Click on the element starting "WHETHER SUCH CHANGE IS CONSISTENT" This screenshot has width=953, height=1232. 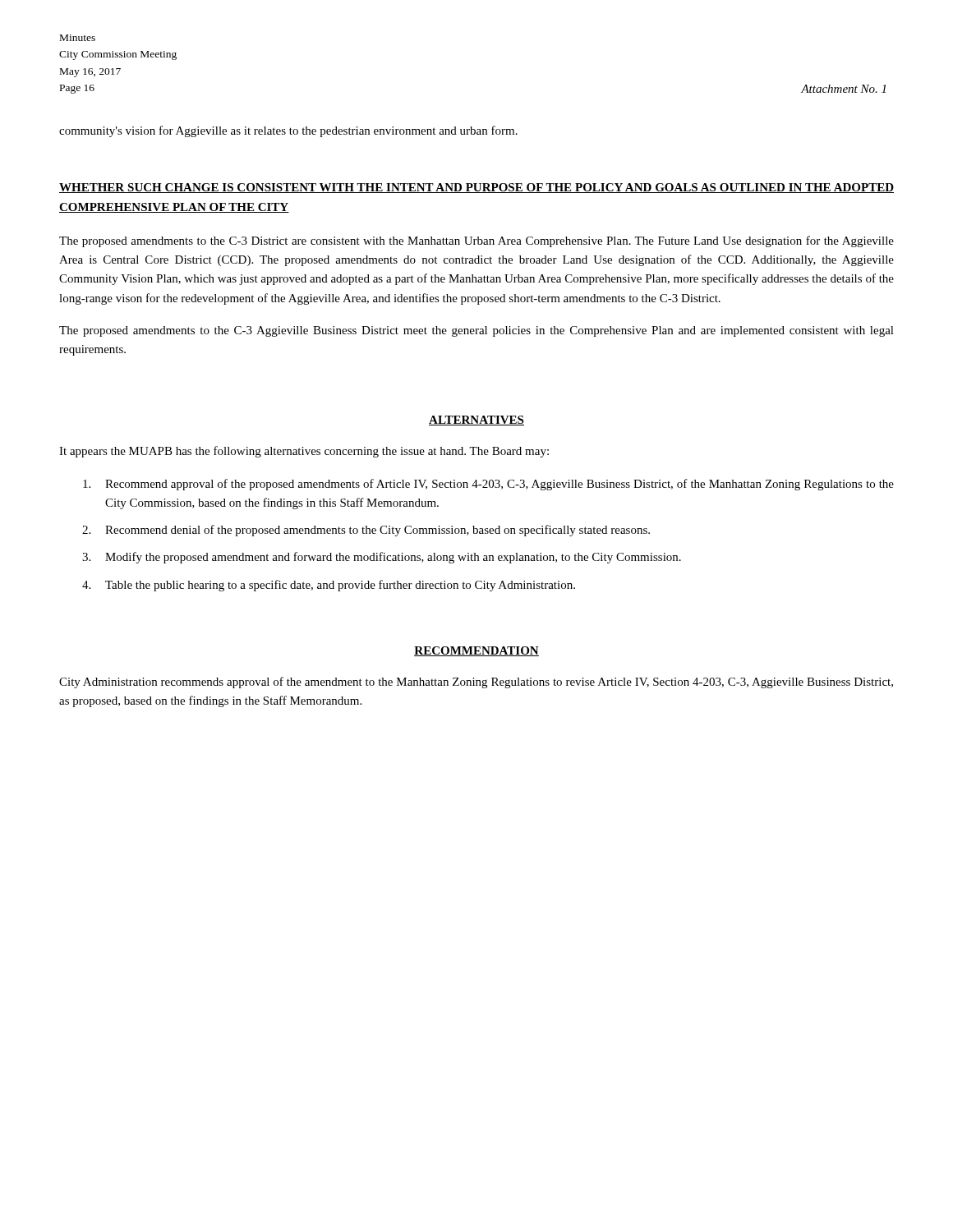pyautogui.click(x=476, y=197)
